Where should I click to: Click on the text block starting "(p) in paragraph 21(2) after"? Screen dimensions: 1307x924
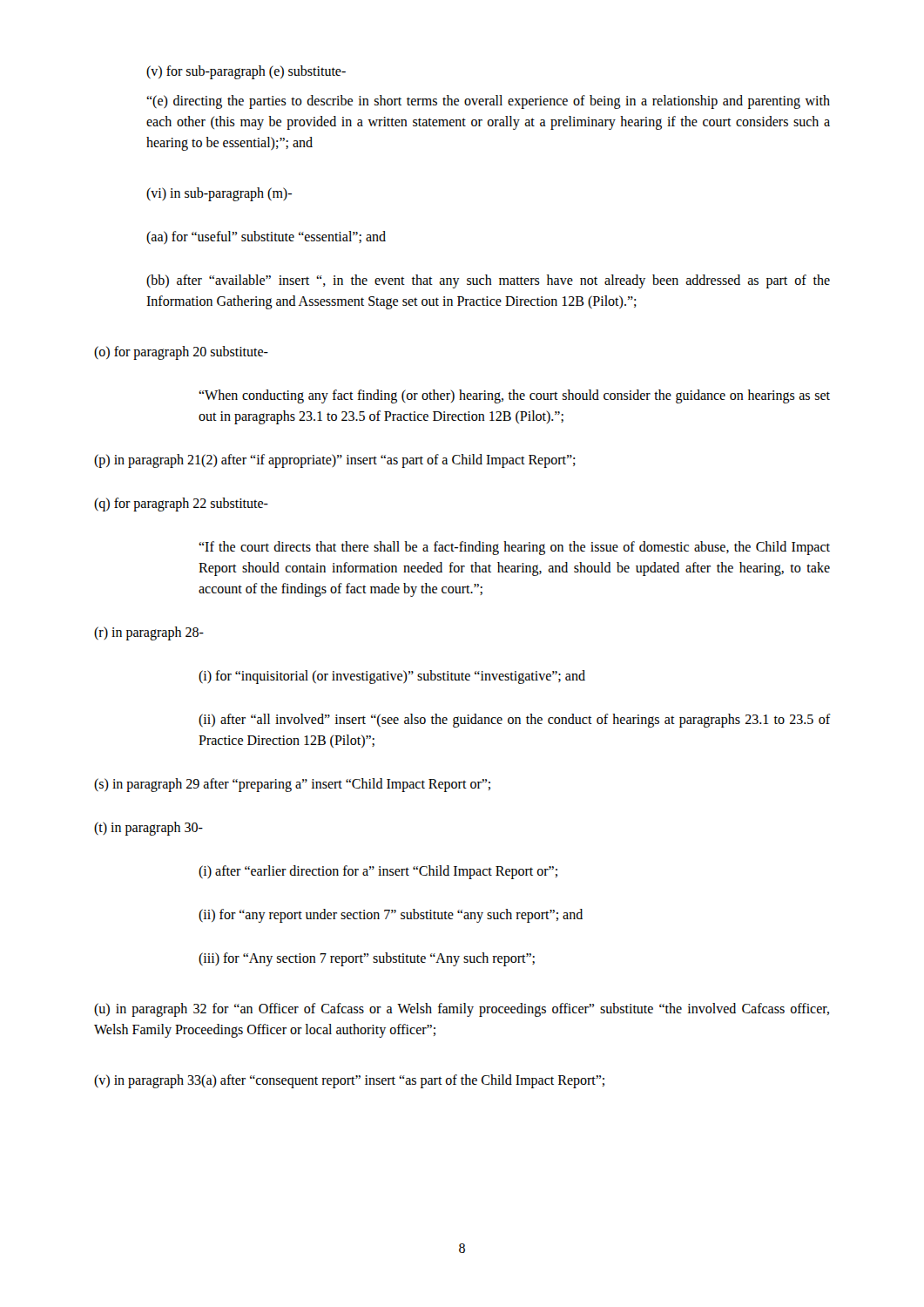tap(335, 460)
